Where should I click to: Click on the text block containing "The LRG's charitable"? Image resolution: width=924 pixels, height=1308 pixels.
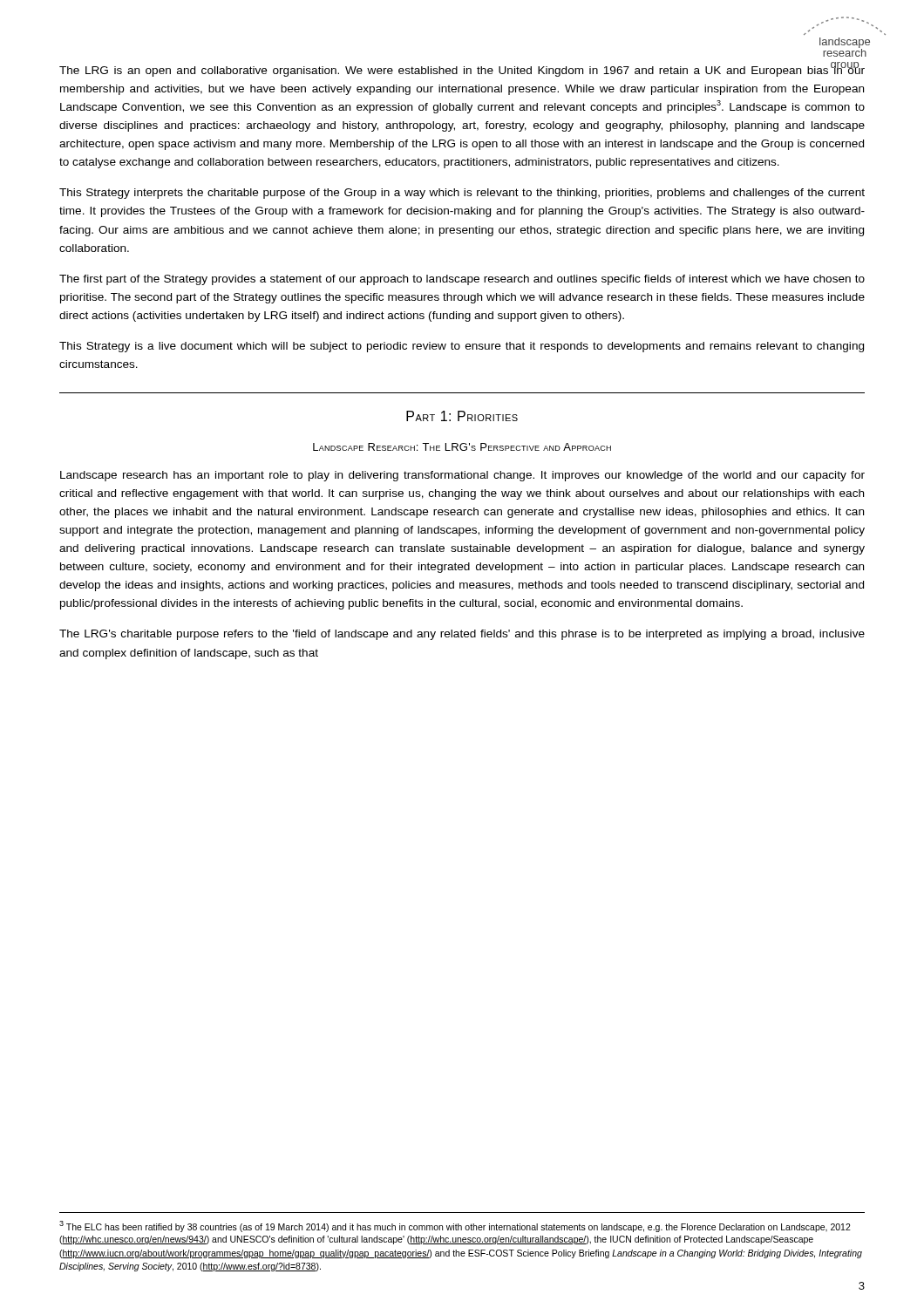tap(462, 643)
